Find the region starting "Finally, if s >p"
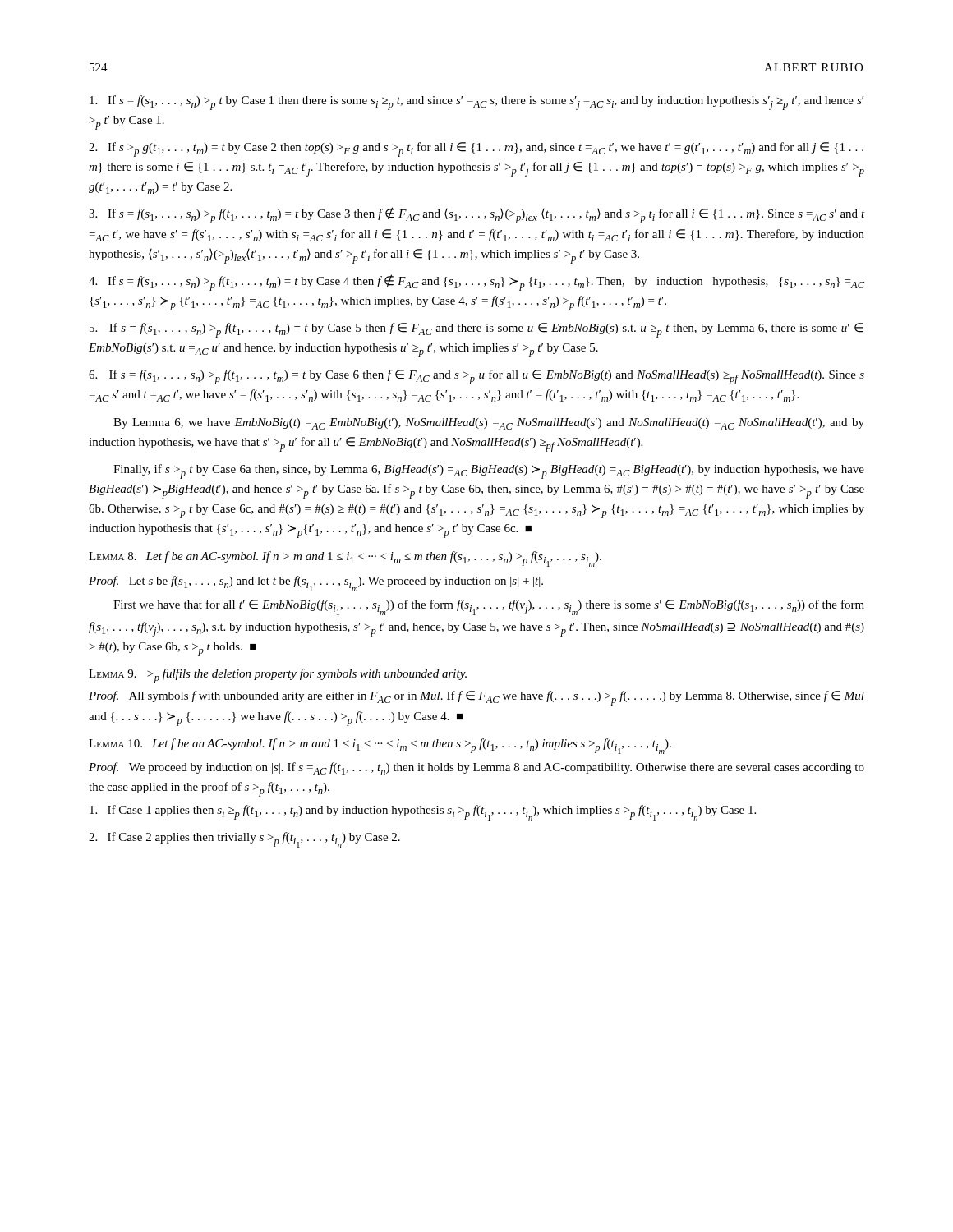953x1232 pixels. (476, 500)
